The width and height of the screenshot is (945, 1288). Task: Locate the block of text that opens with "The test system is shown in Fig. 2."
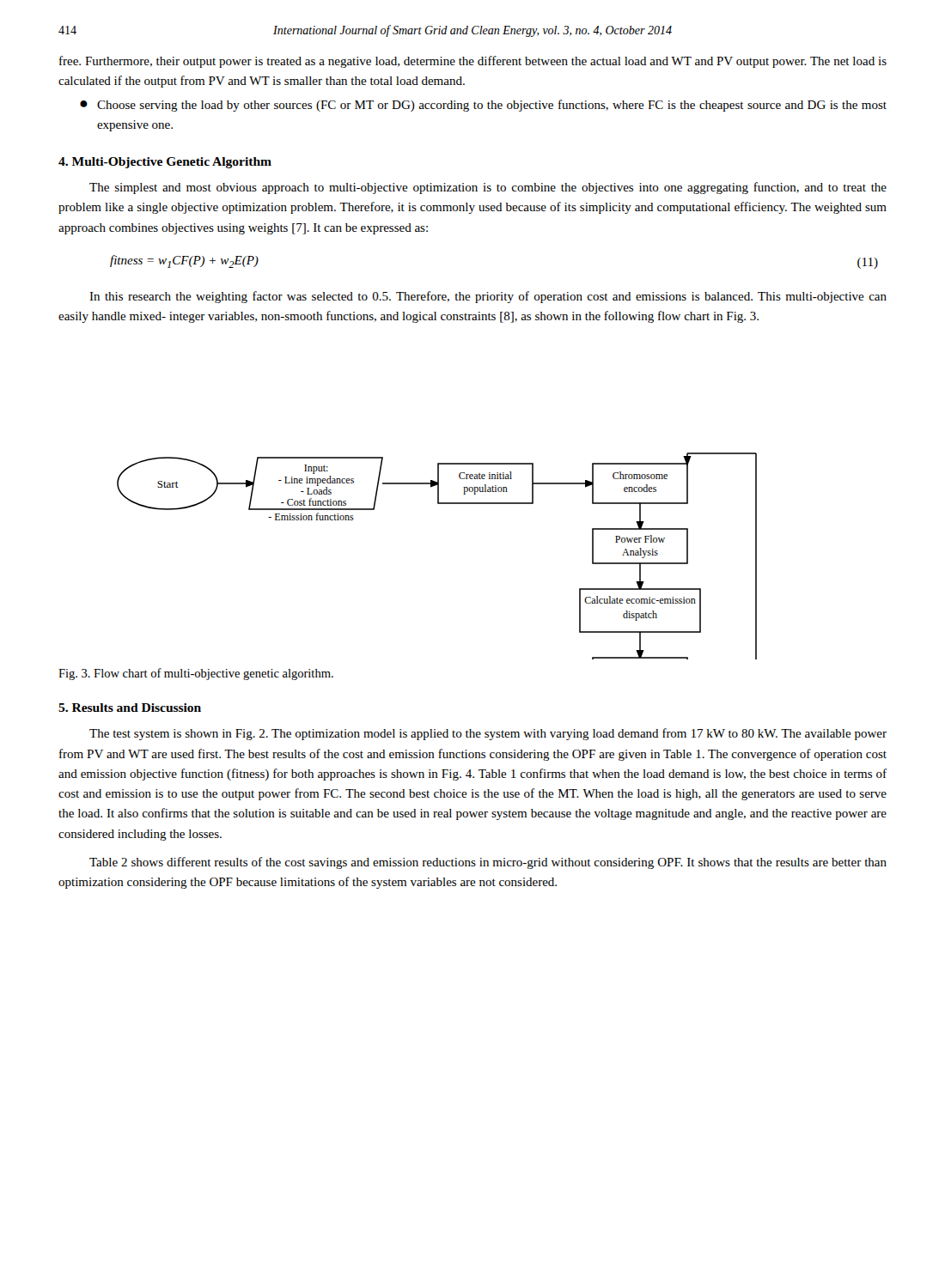tap(472, 783)
